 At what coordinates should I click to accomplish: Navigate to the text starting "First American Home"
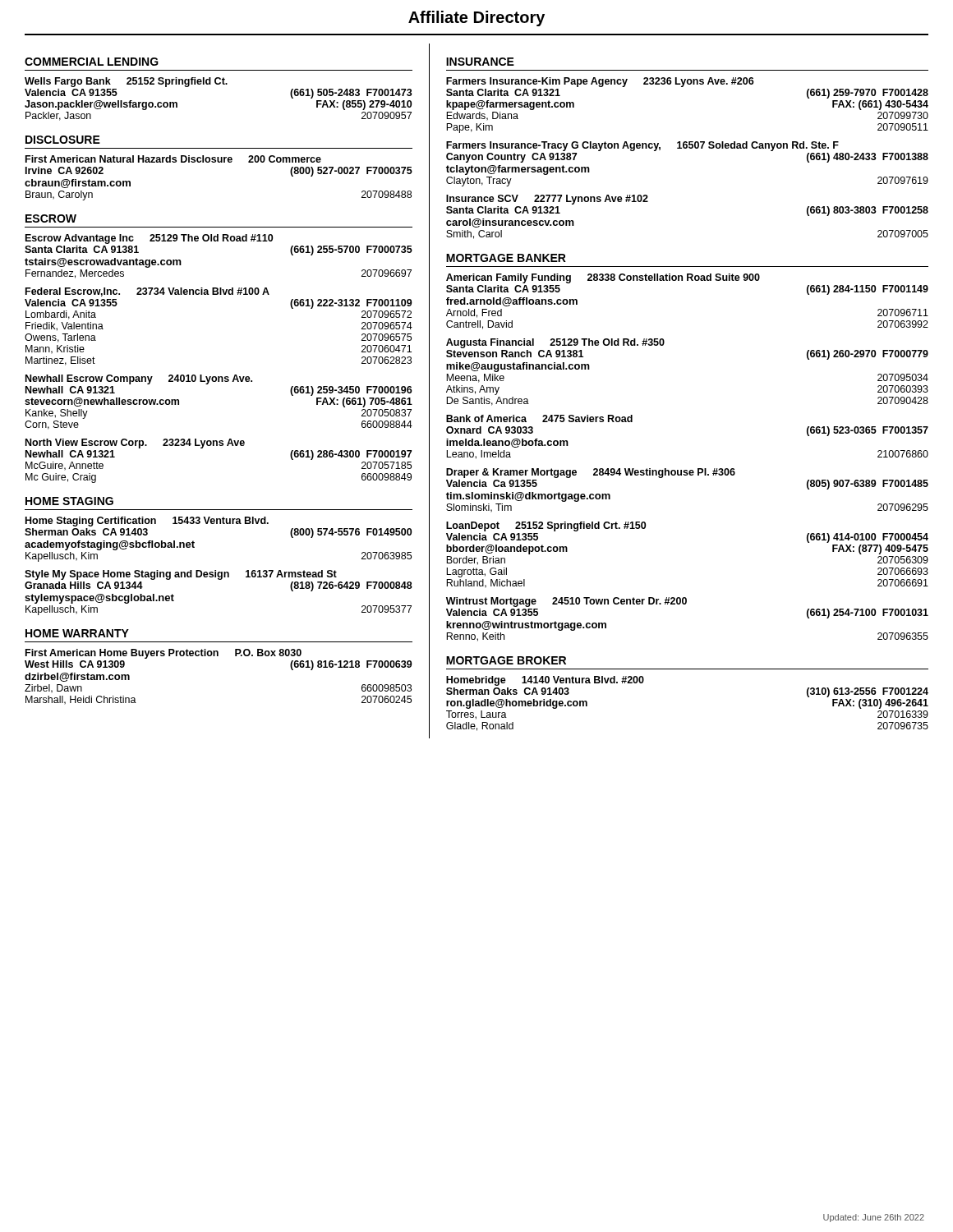pos(163,654)
